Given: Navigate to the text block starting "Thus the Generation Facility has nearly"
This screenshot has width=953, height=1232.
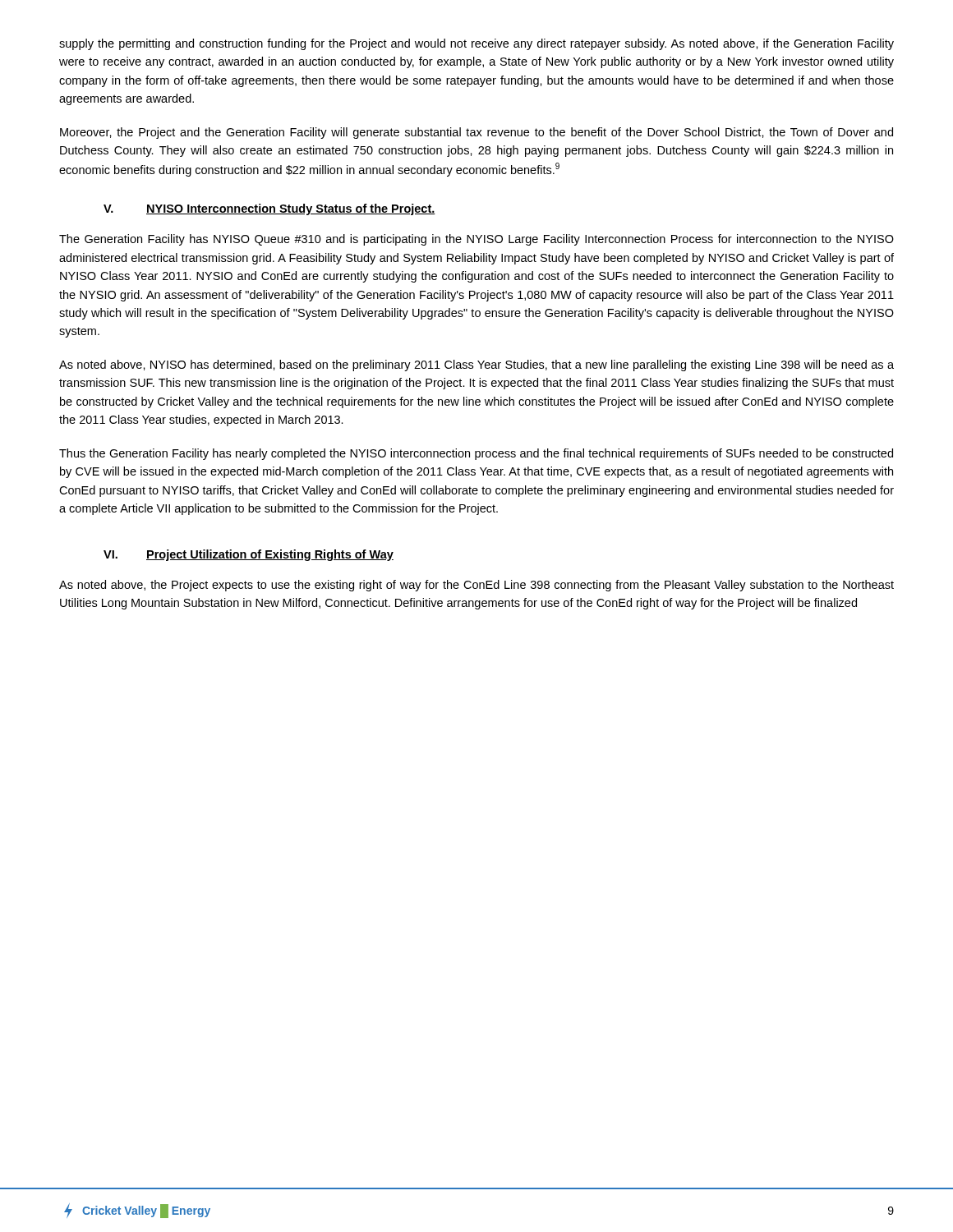Looking at the screenshot, I should click(476, 481).
